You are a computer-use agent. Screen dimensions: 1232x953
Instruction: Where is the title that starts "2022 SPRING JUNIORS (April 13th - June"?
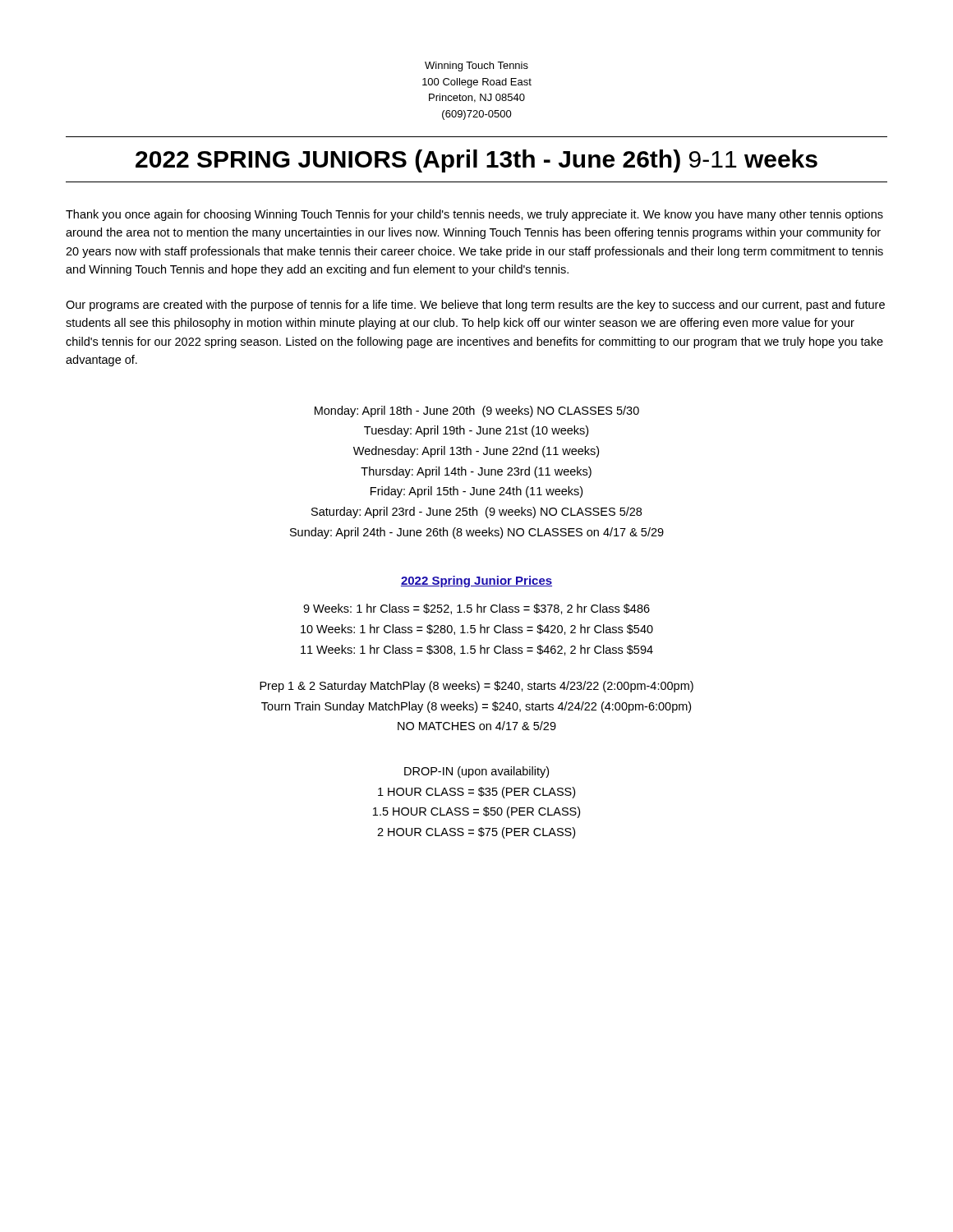pos(476,159)
